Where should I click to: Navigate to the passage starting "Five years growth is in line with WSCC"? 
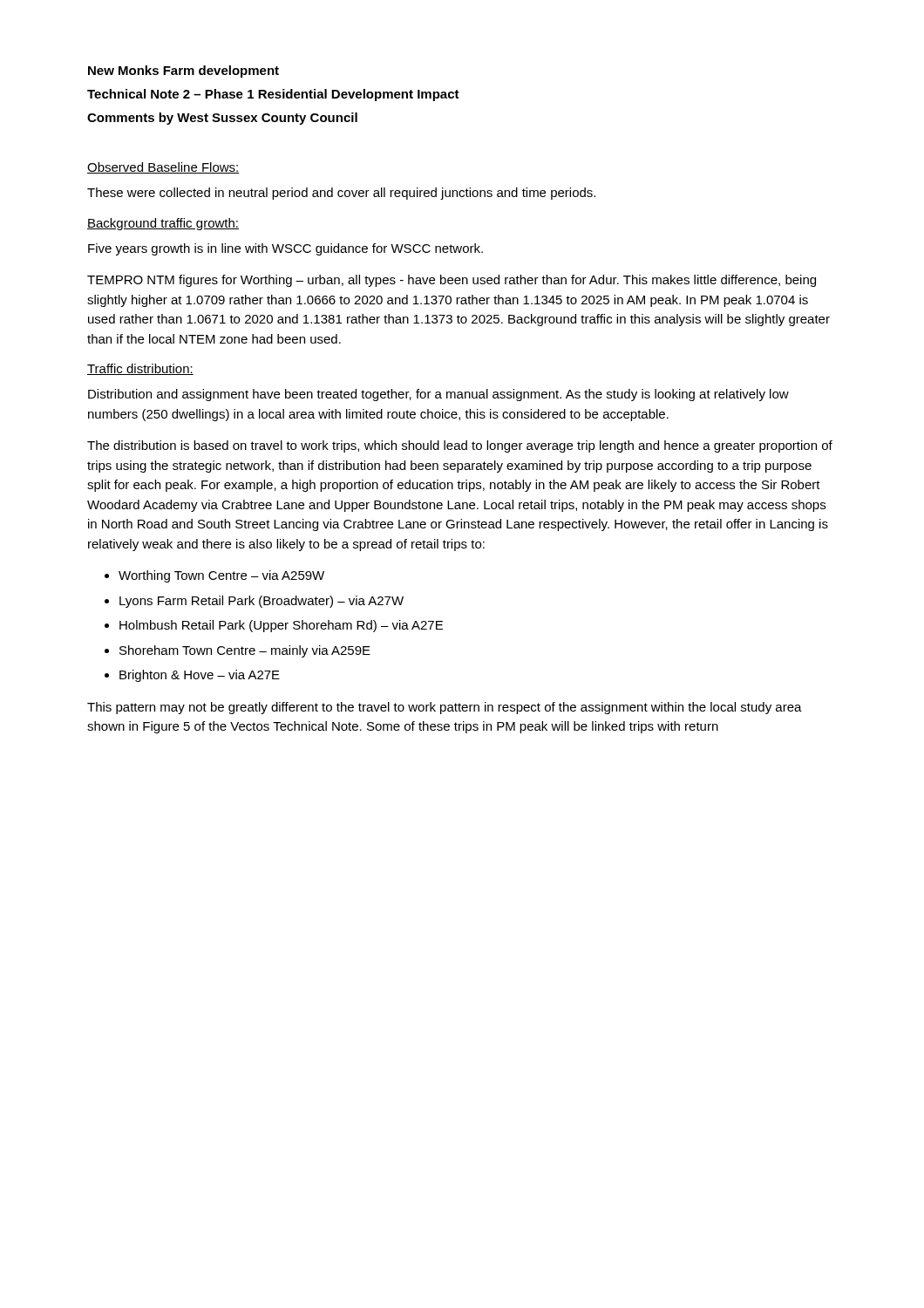(x=462, y=248)
